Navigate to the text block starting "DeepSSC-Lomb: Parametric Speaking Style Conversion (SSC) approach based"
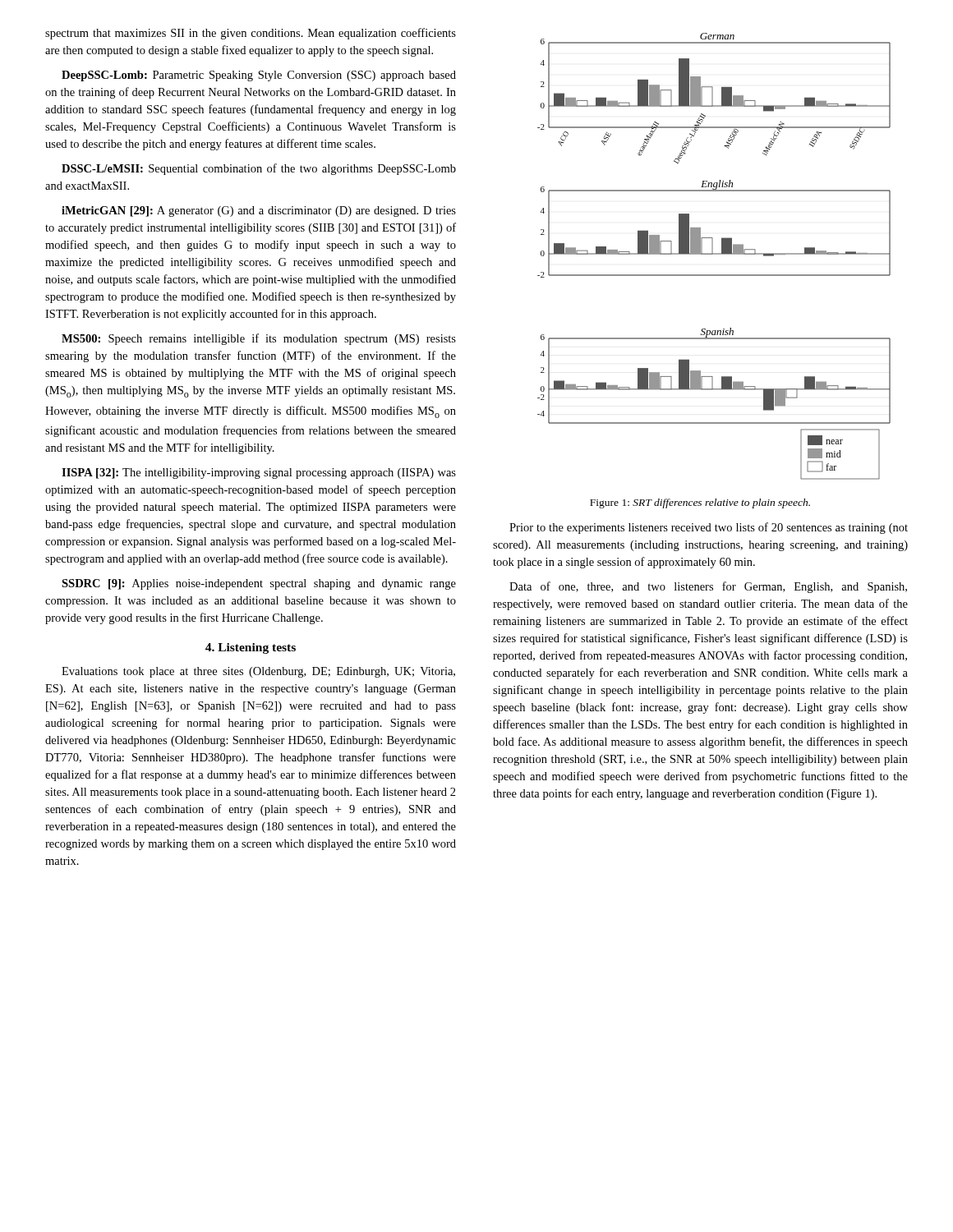The width and height of the screenshot is (953, 1232). coord(251,110)
